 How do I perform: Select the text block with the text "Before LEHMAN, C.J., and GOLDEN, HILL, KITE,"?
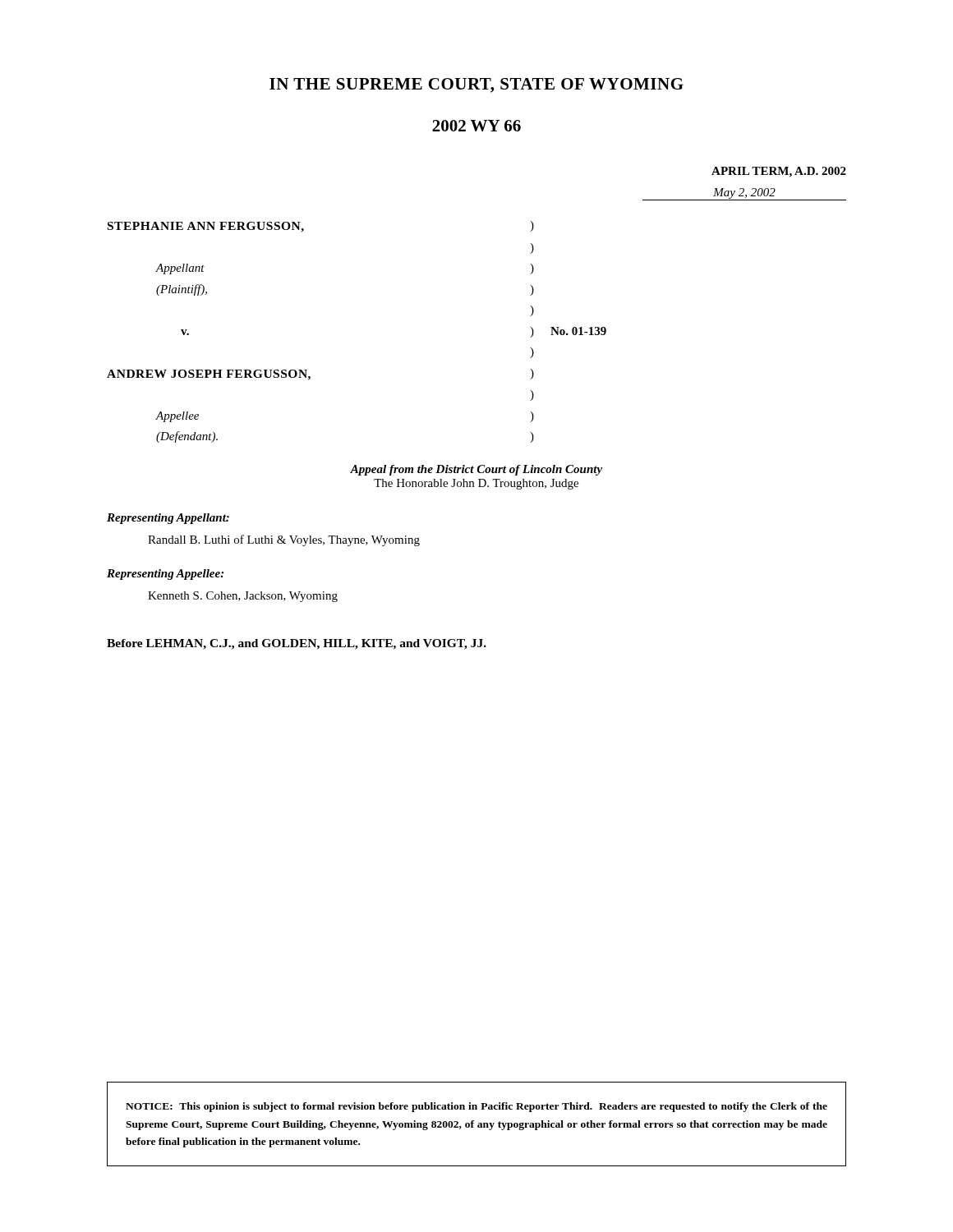tap(297, 642)
